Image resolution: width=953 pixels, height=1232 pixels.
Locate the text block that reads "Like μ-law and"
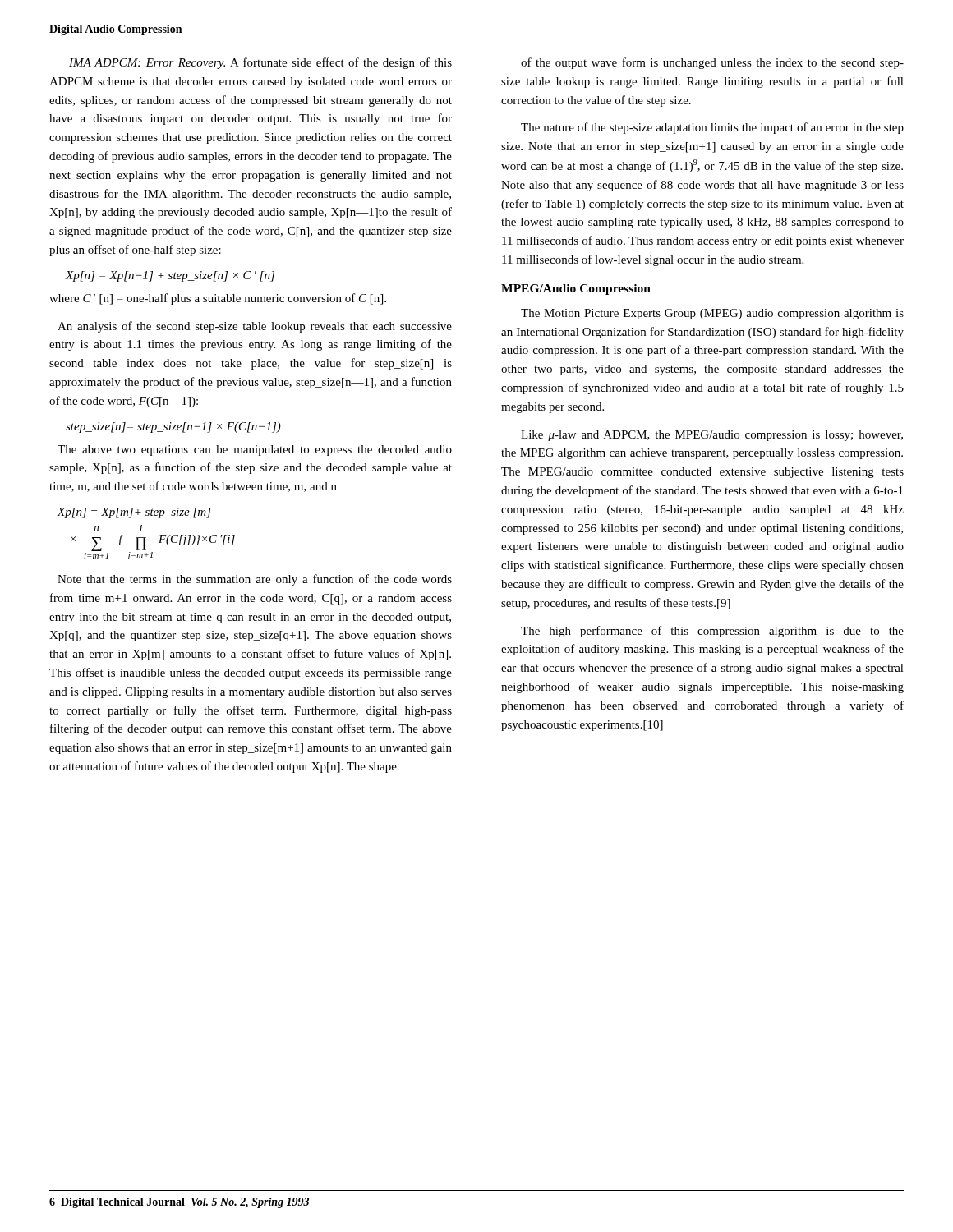pyautogui.click(x=702, y=518)
